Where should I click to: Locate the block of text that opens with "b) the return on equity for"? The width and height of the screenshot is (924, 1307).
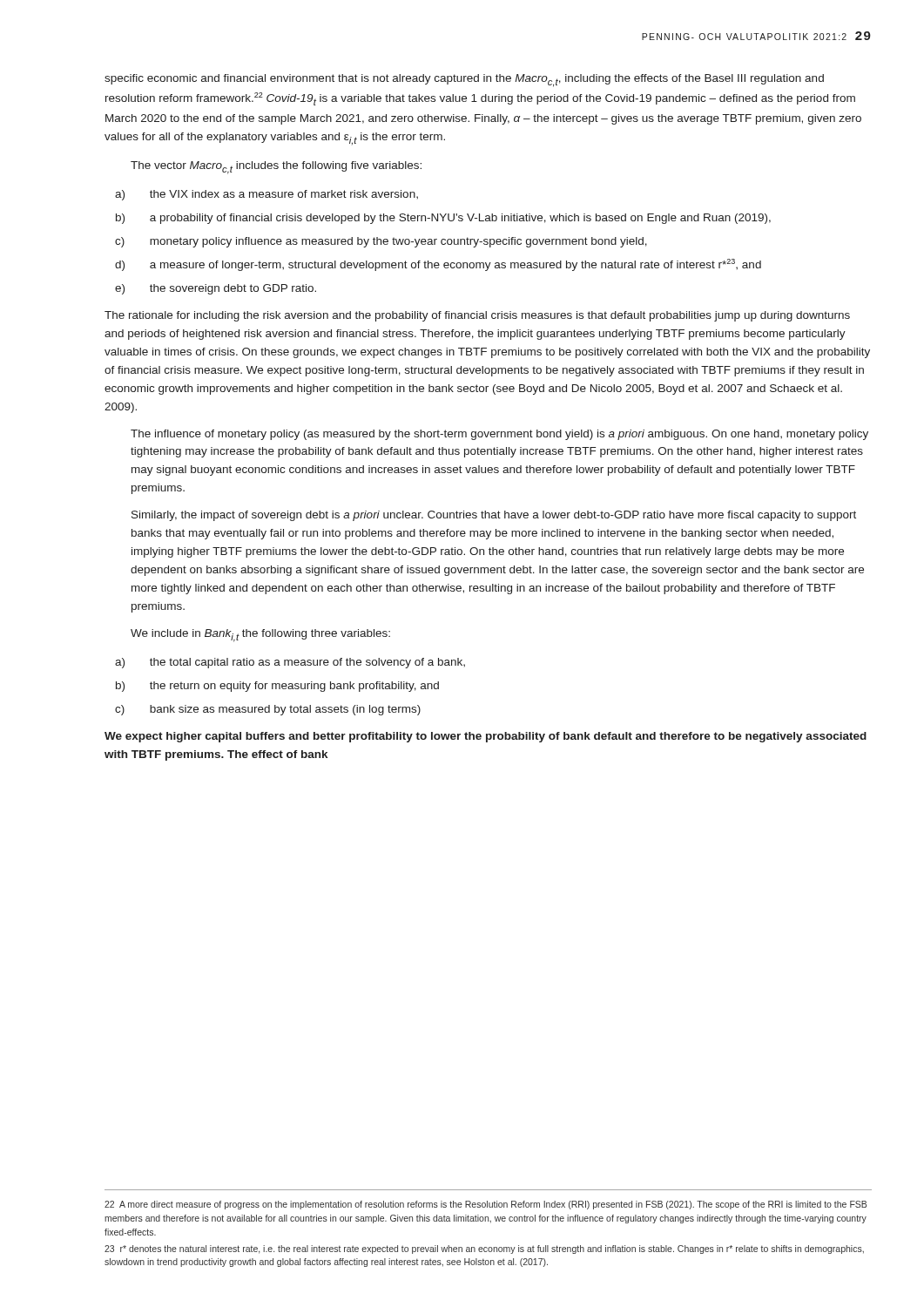point(285,686)
